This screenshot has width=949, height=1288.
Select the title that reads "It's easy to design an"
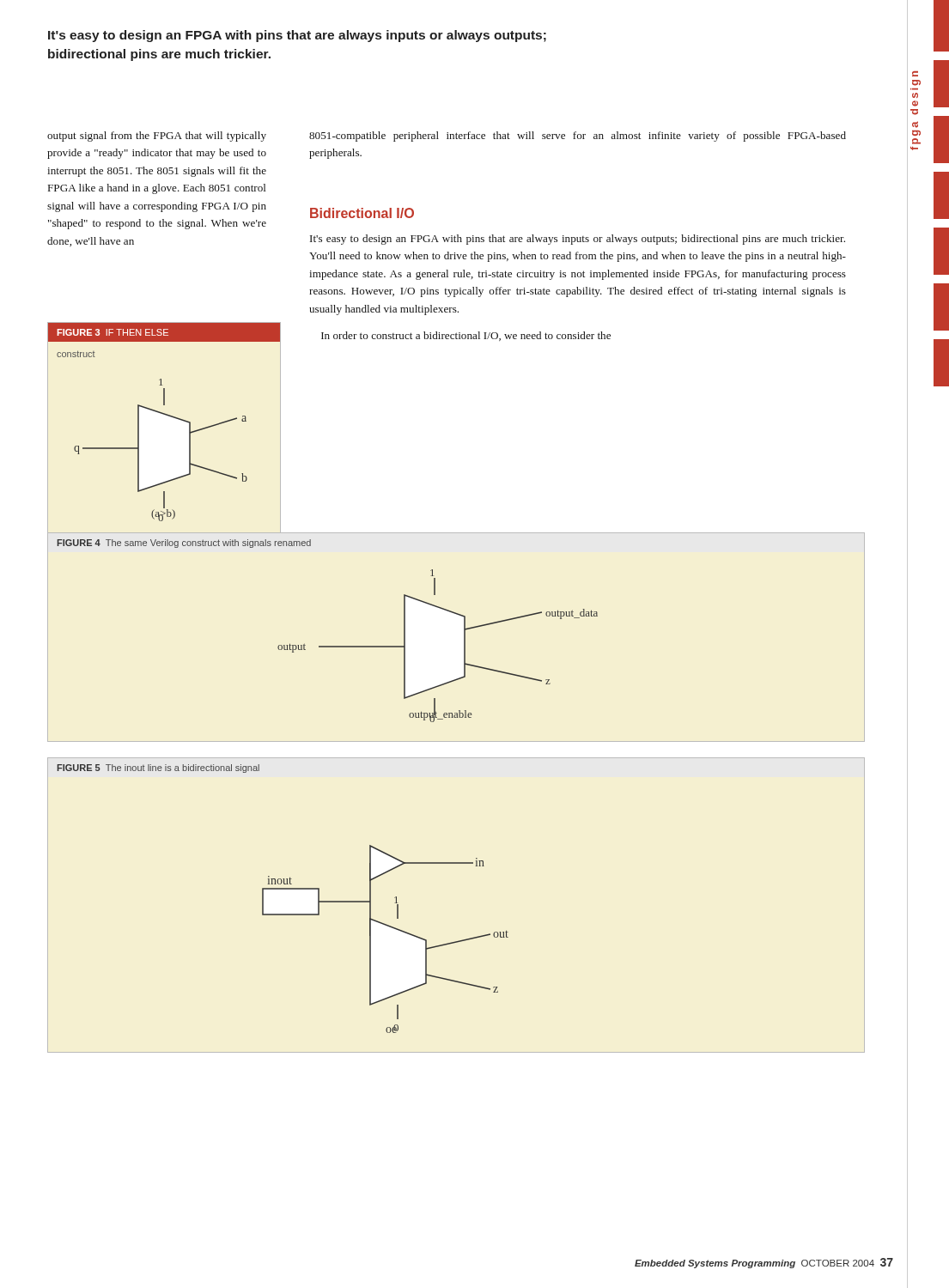(331, 45)
